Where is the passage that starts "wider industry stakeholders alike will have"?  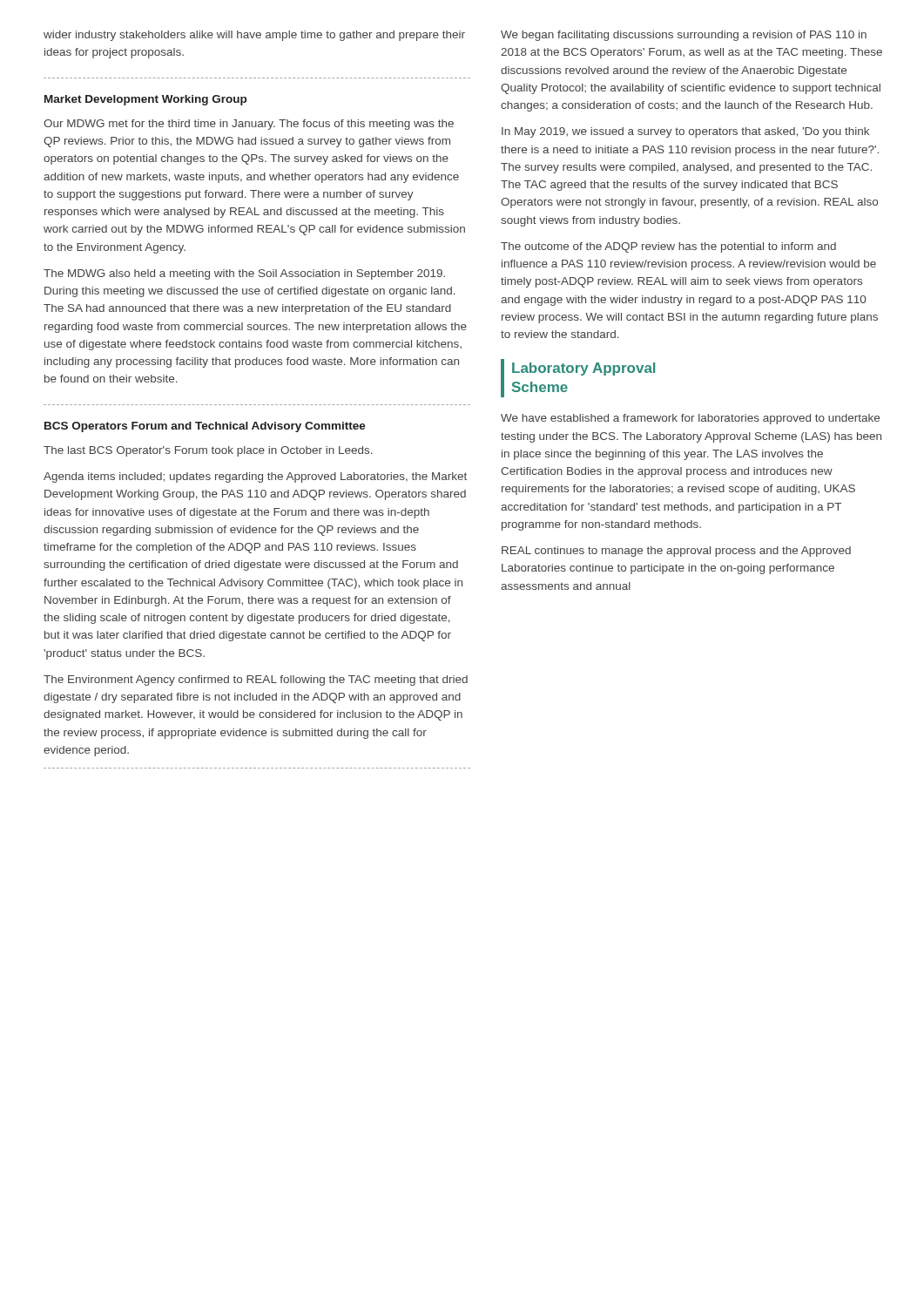coord(257,44)
